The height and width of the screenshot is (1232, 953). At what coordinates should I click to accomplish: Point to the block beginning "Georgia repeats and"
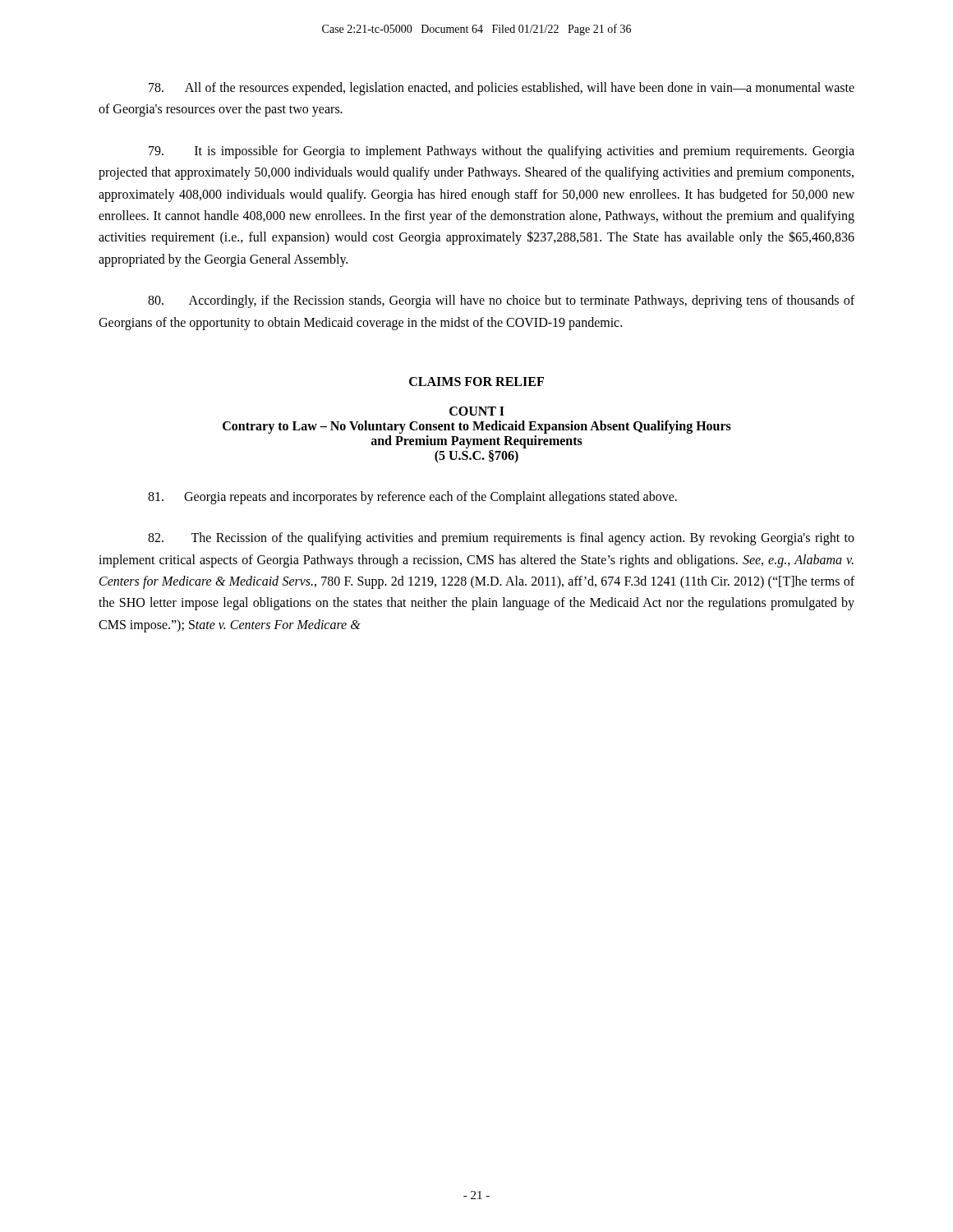click(x=413, y=496)
